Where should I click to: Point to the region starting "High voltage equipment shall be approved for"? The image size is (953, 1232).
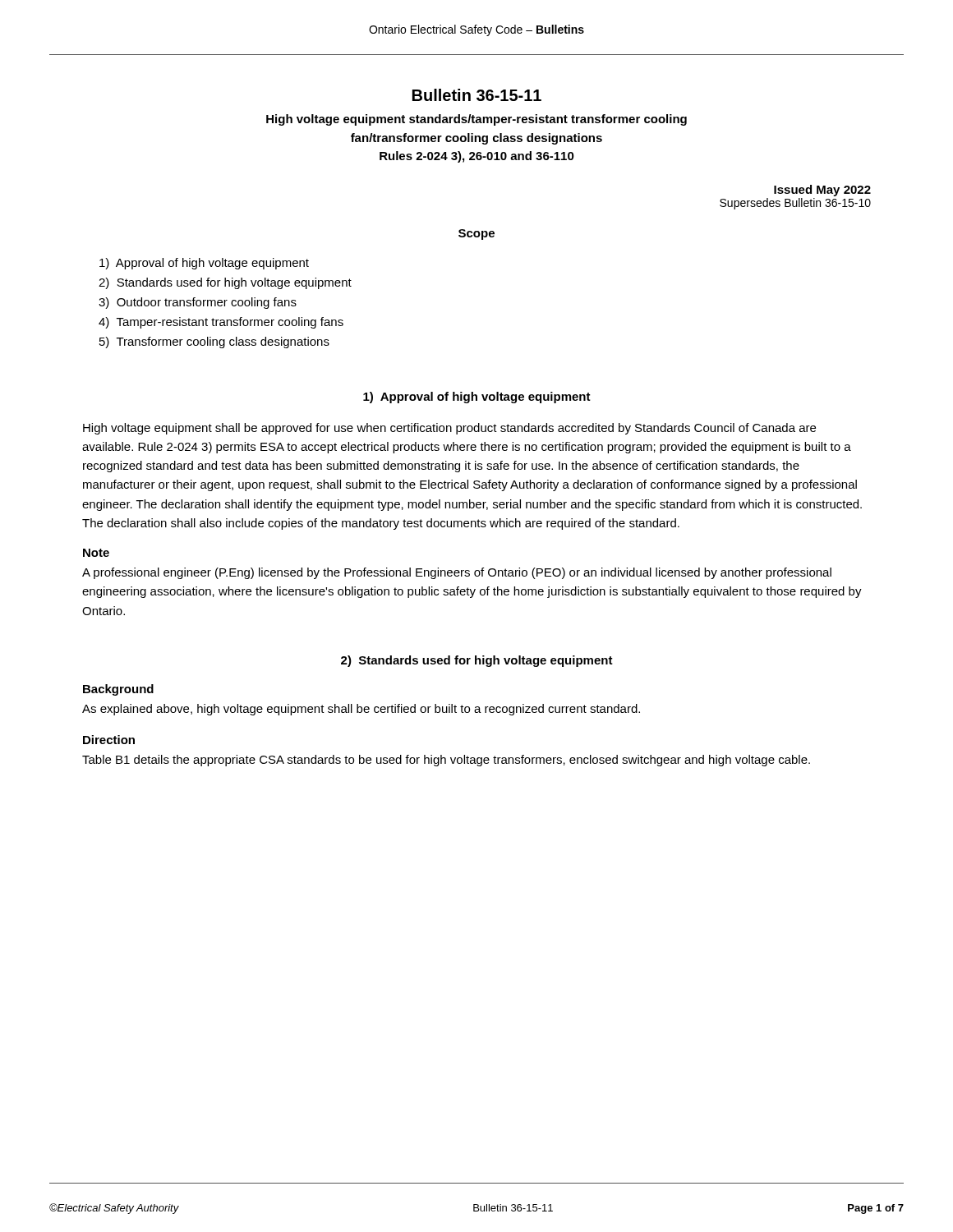[472, 475]
